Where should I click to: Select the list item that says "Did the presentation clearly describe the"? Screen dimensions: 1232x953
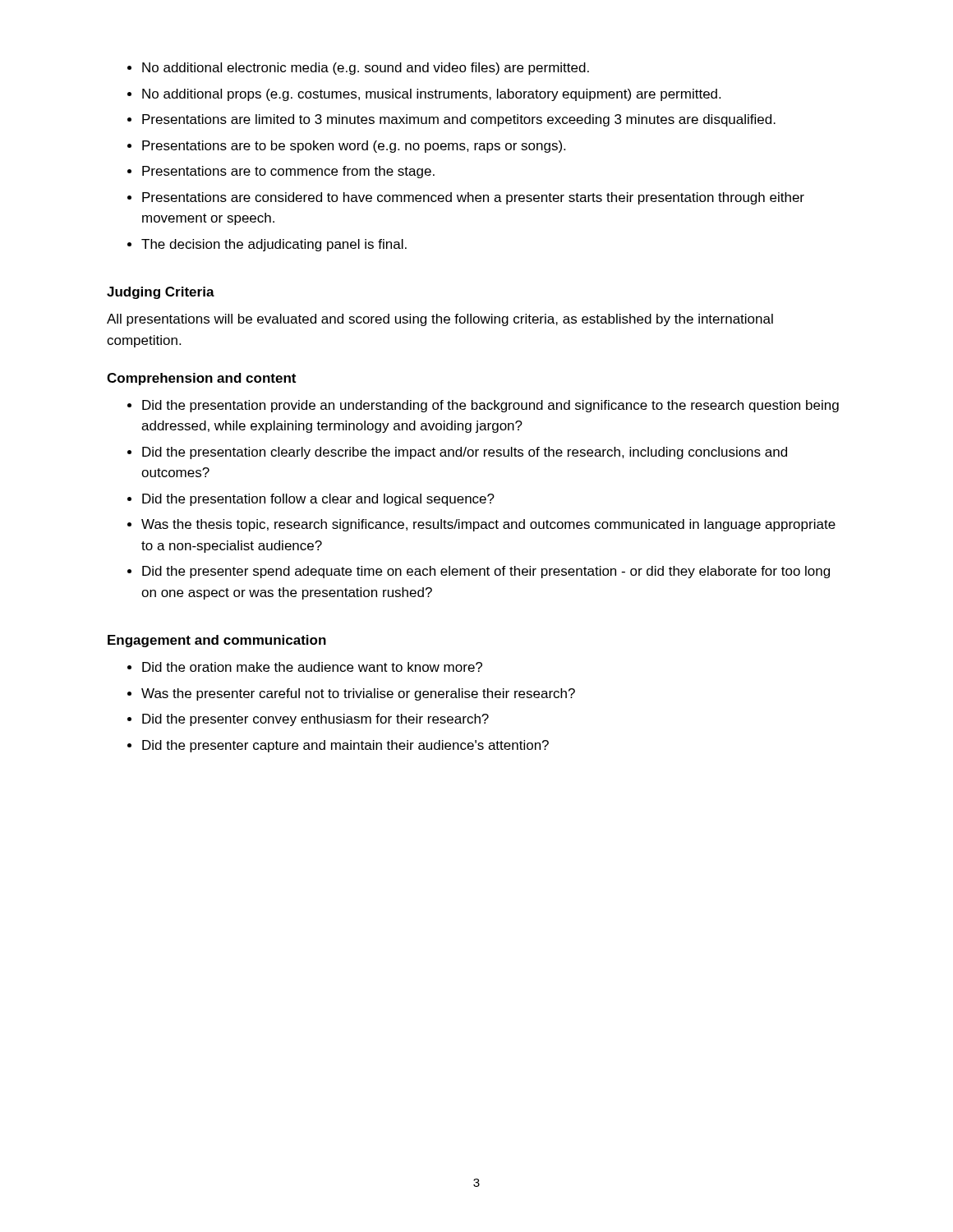pos(481,463)
